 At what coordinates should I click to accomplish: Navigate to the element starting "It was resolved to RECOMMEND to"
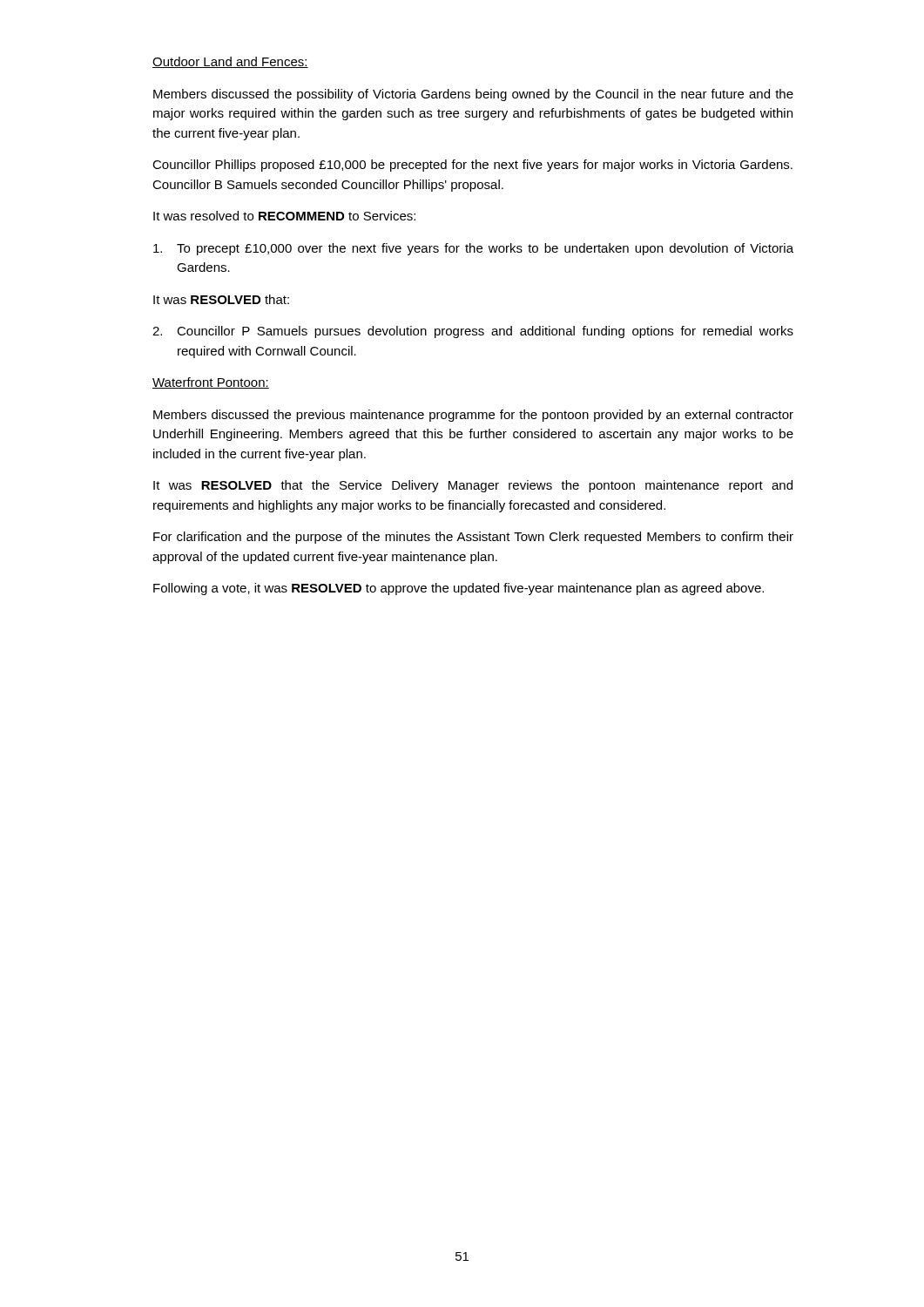(x=284, y=216)
